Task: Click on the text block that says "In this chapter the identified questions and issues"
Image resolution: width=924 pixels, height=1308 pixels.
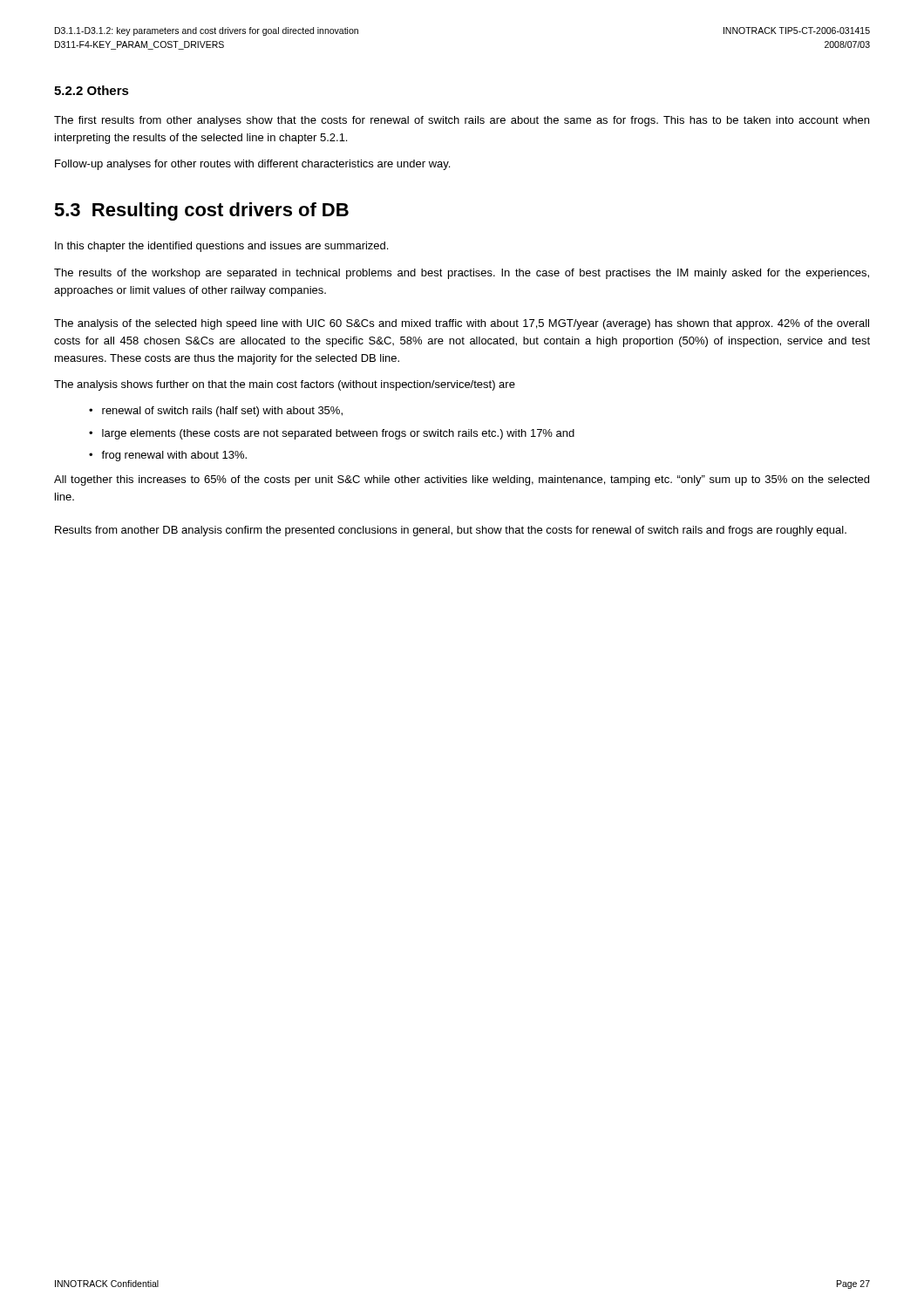Action: 222,246
